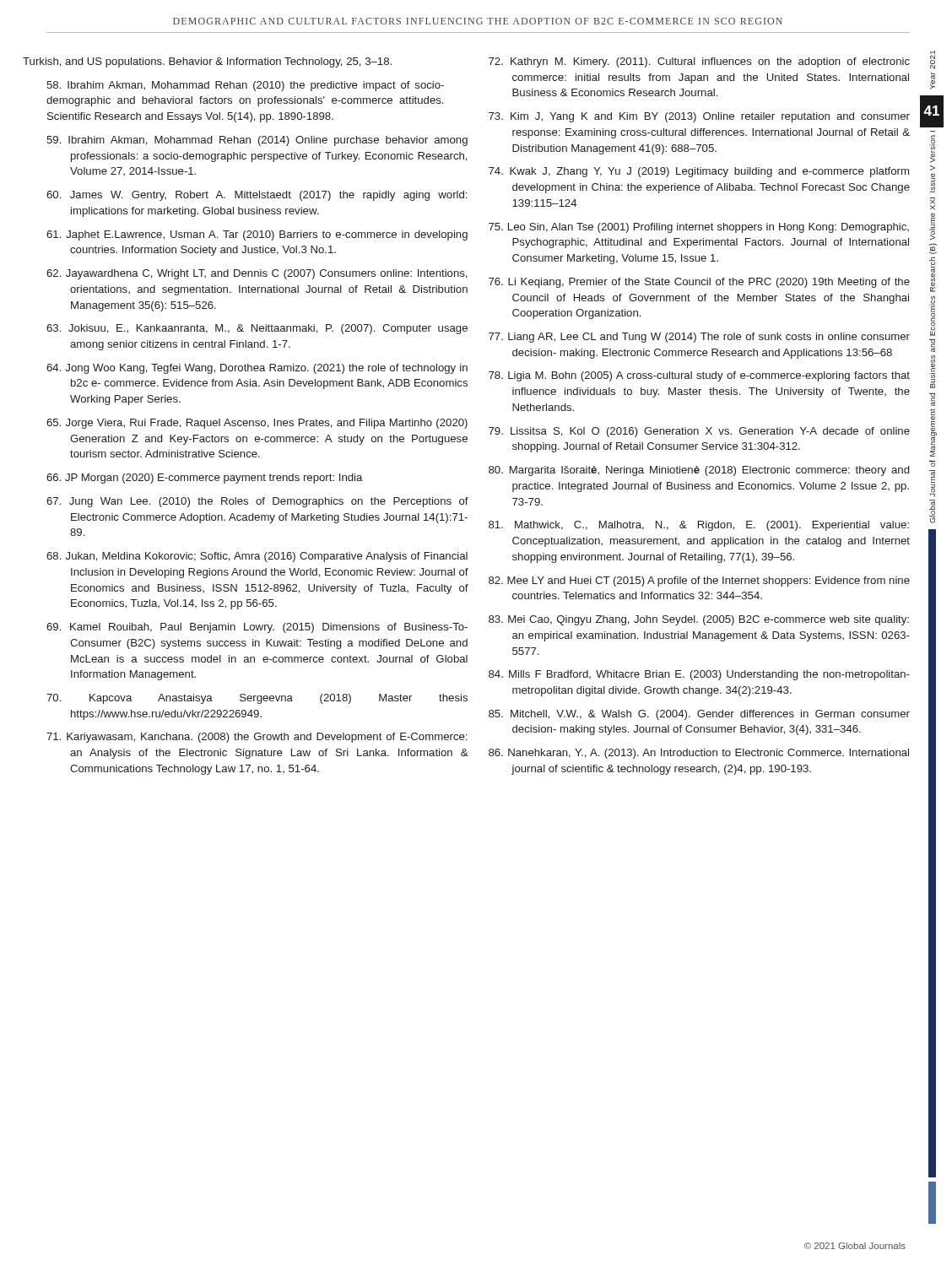This screenshot has width=952, height=1266.
Task: Point to the text block starting "75. Leo Sin, Alan Tse (2001)"
Action: [699, 242]
